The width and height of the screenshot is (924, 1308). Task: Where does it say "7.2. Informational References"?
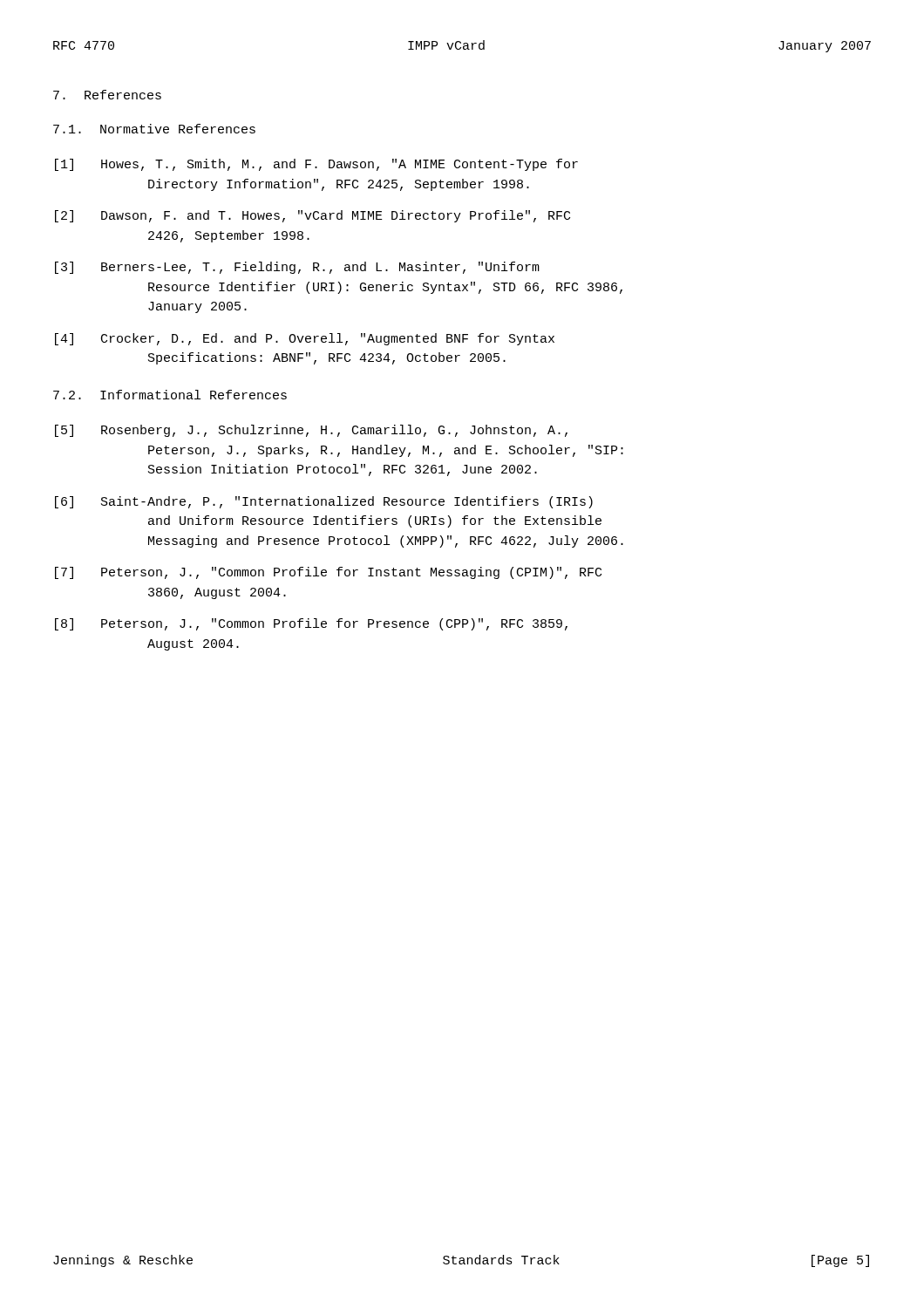tap(170, 396)
